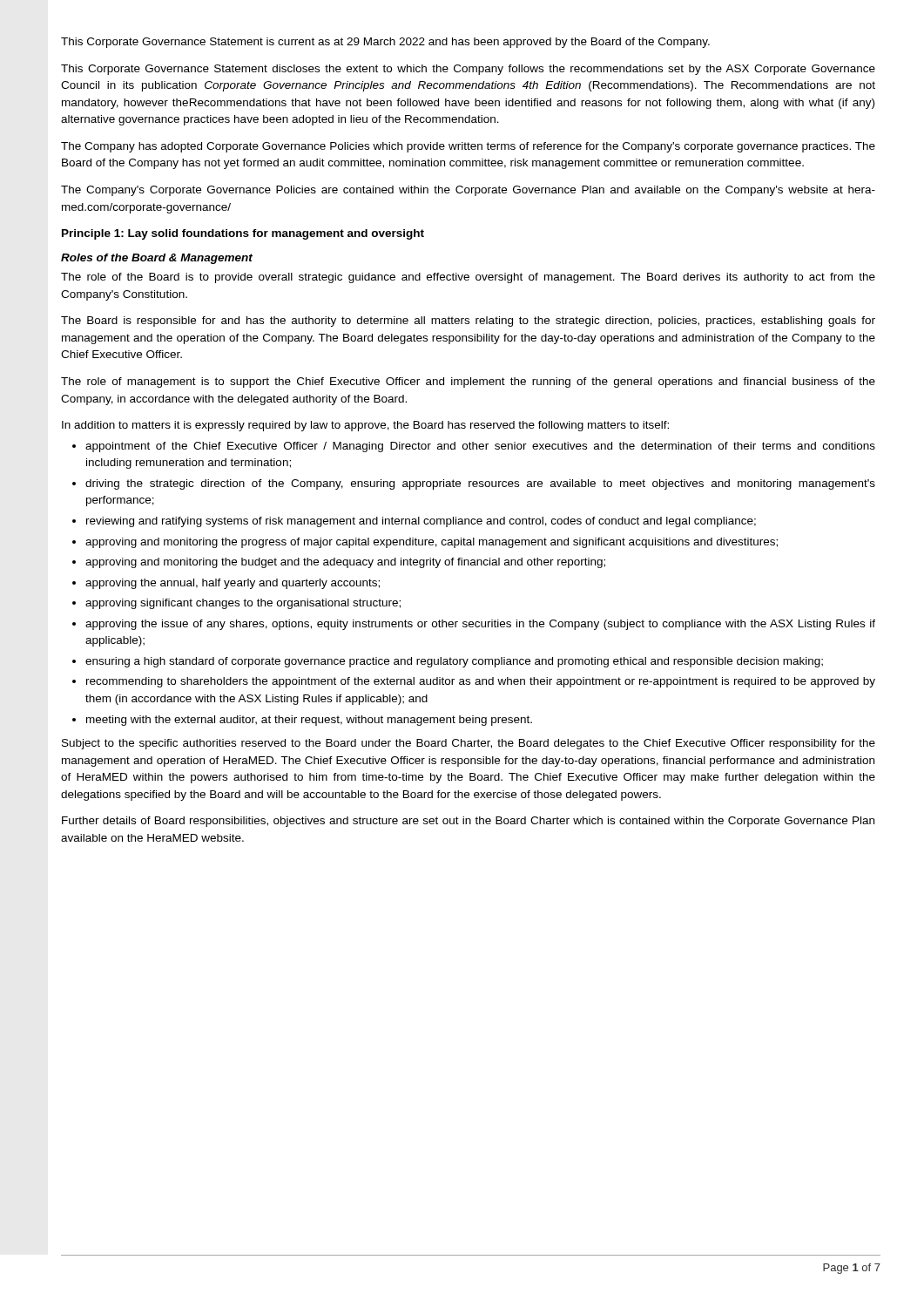Viewport: 924px width, 1307px height.
Task: Find the block on this page that starts "The role of management"
Action: pyautogui.click(x=468, y=390)
